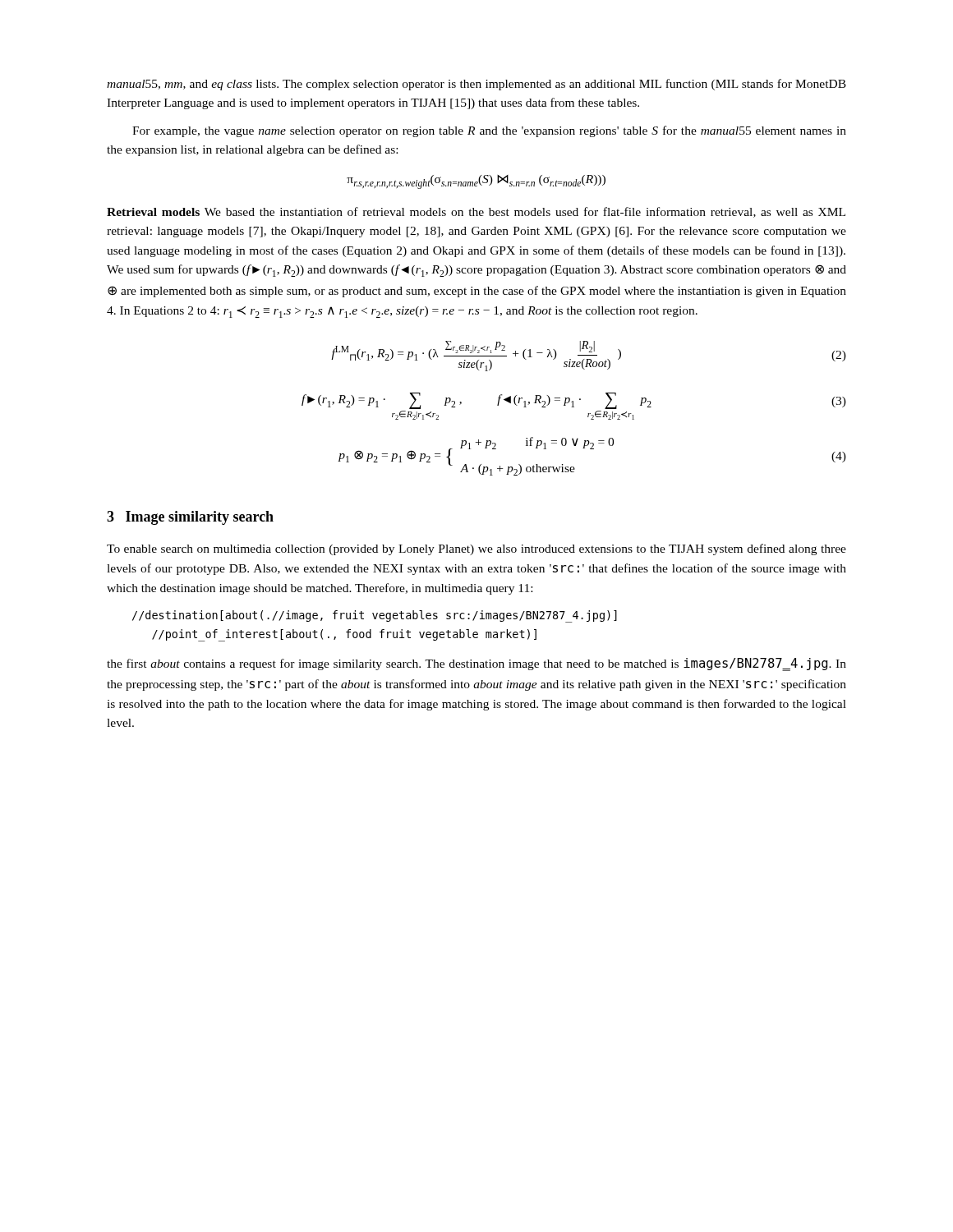Find the formula on this page that starts "p1 ⊗ p2 ="
The image size is (953, 1232).
coord(476,456)
